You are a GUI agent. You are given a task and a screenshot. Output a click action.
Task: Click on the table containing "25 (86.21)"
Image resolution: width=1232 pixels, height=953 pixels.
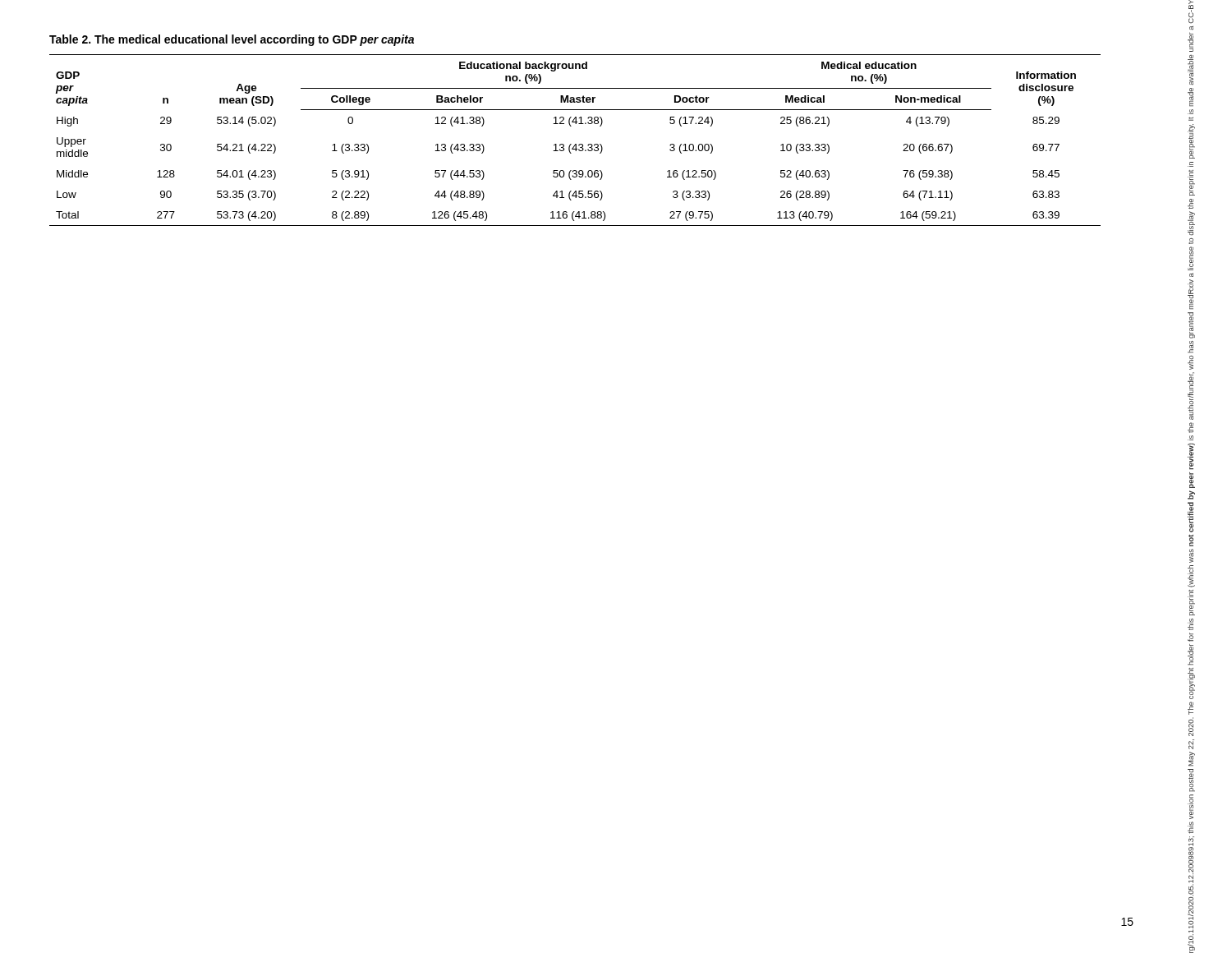pyautogui.click(x=575, y=140)
